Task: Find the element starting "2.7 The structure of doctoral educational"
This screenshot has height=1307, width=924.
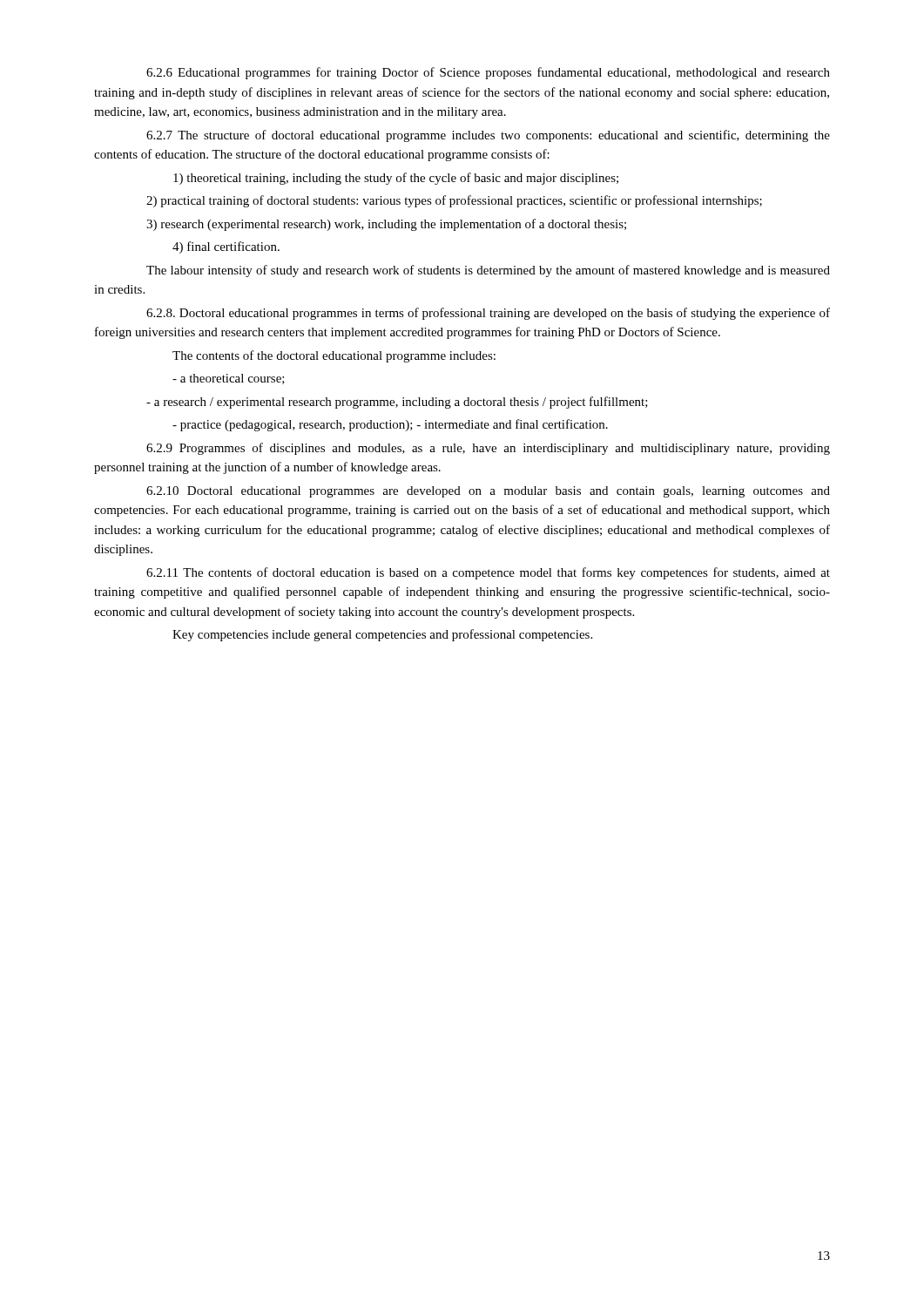Action: 462,145
